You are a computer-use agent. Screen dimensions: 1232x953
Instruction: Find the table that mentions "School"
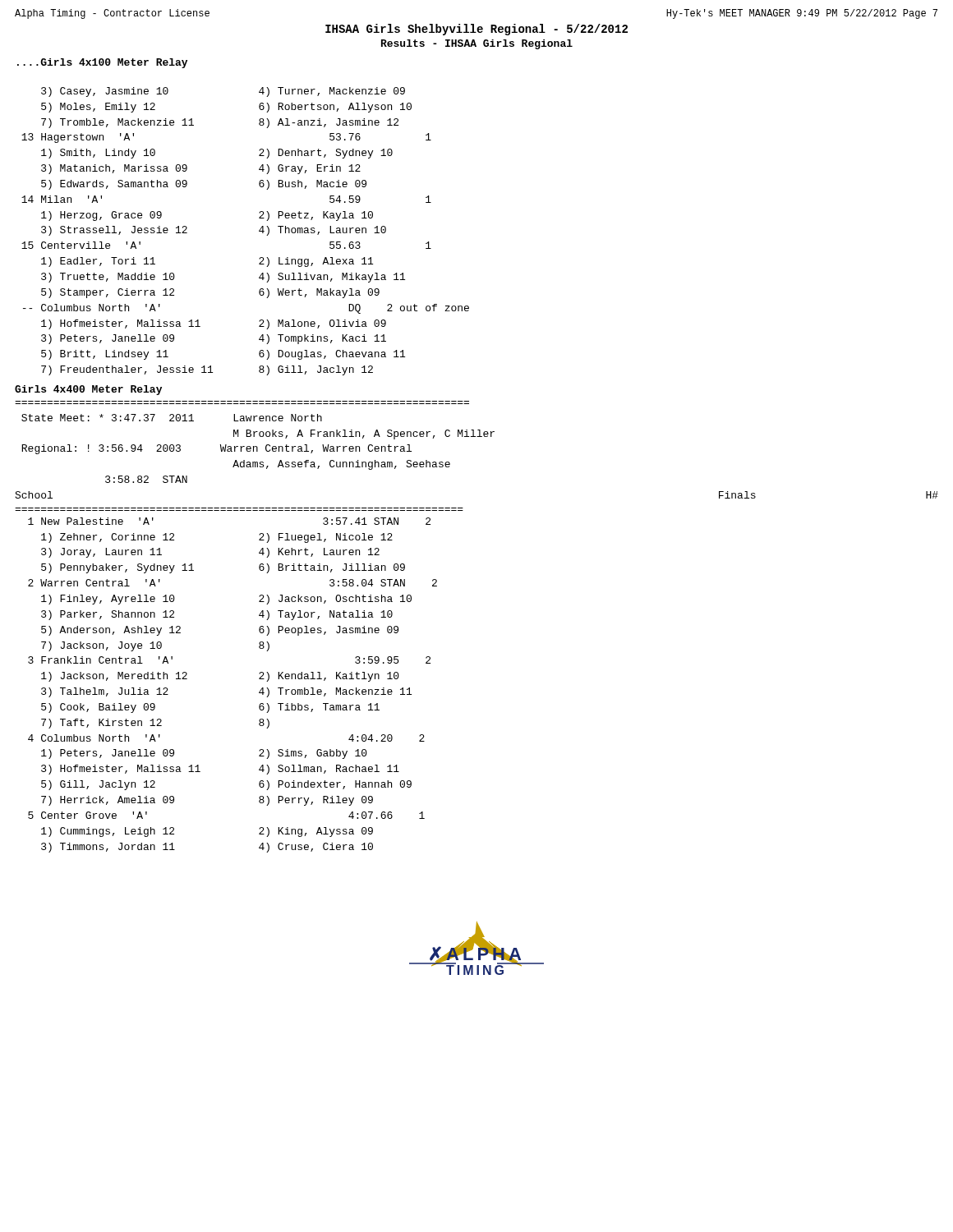(x=476, y=672)
